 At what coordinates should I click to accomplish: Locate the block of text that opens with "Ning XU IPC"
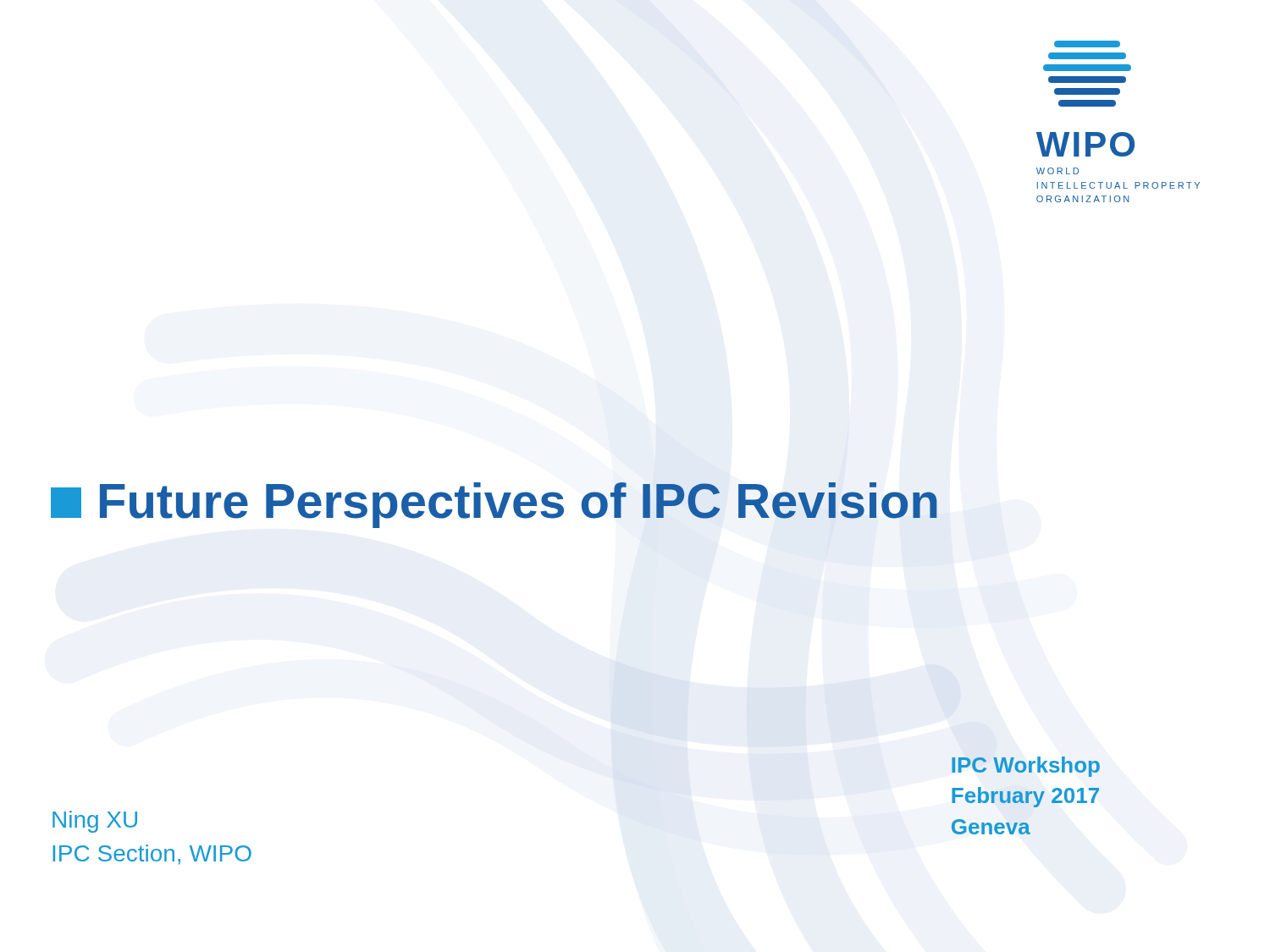pyautogui.click(x=152, y=837)
